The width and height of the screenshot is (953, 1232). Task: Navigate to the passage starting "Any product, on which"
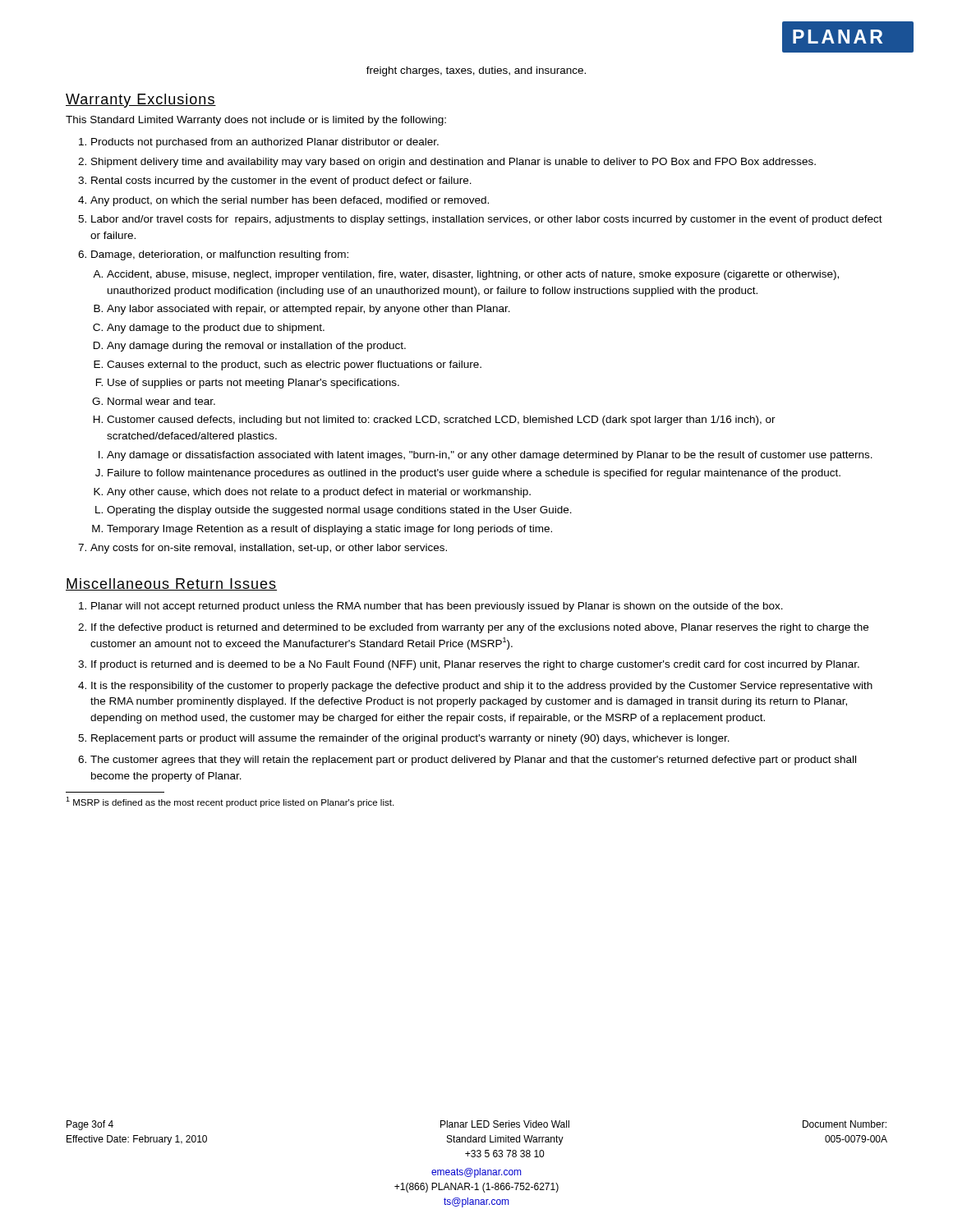[290, 200]
